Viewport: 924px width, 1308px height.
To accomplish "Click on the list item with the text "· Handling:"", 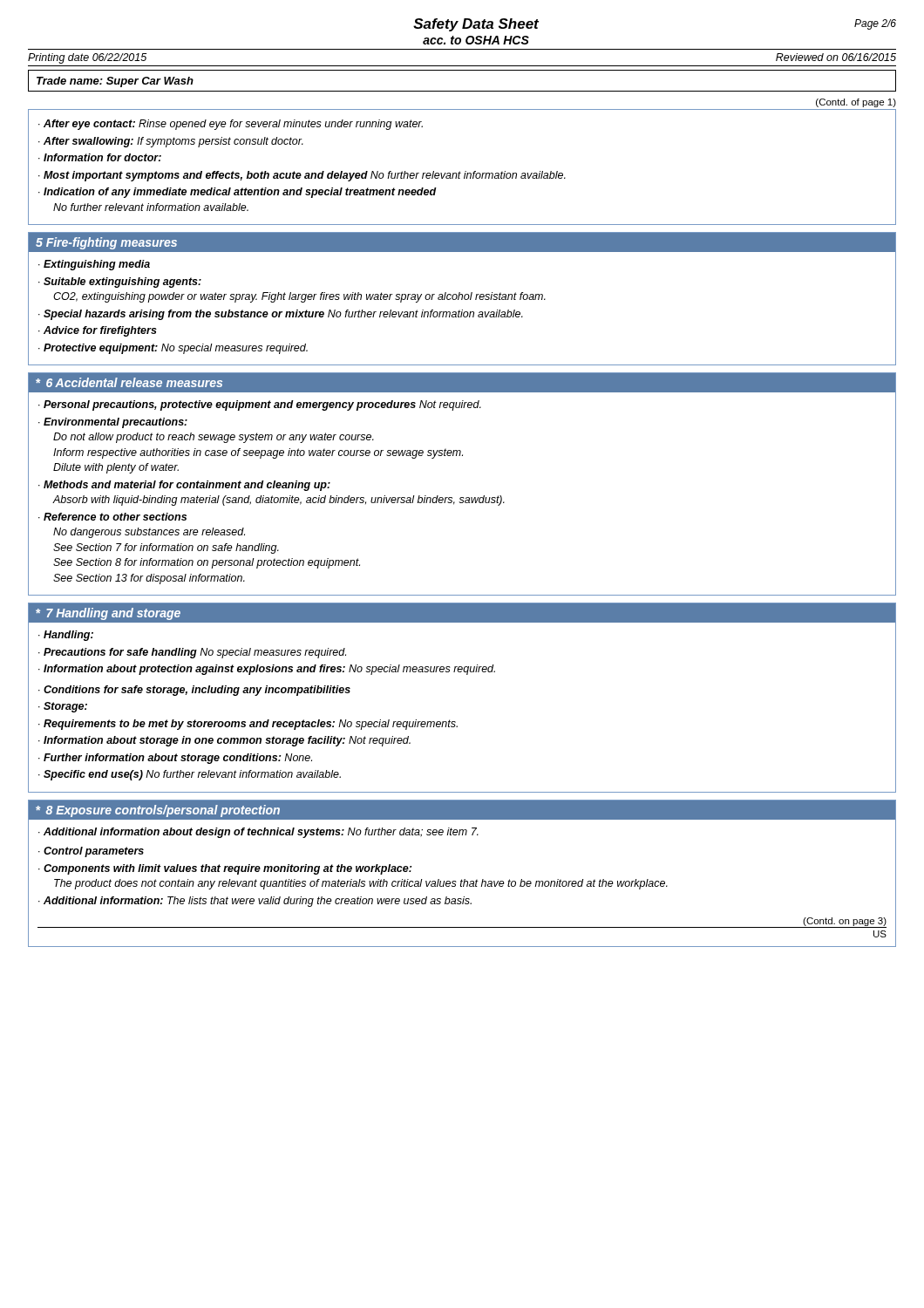I will (66, 635).
